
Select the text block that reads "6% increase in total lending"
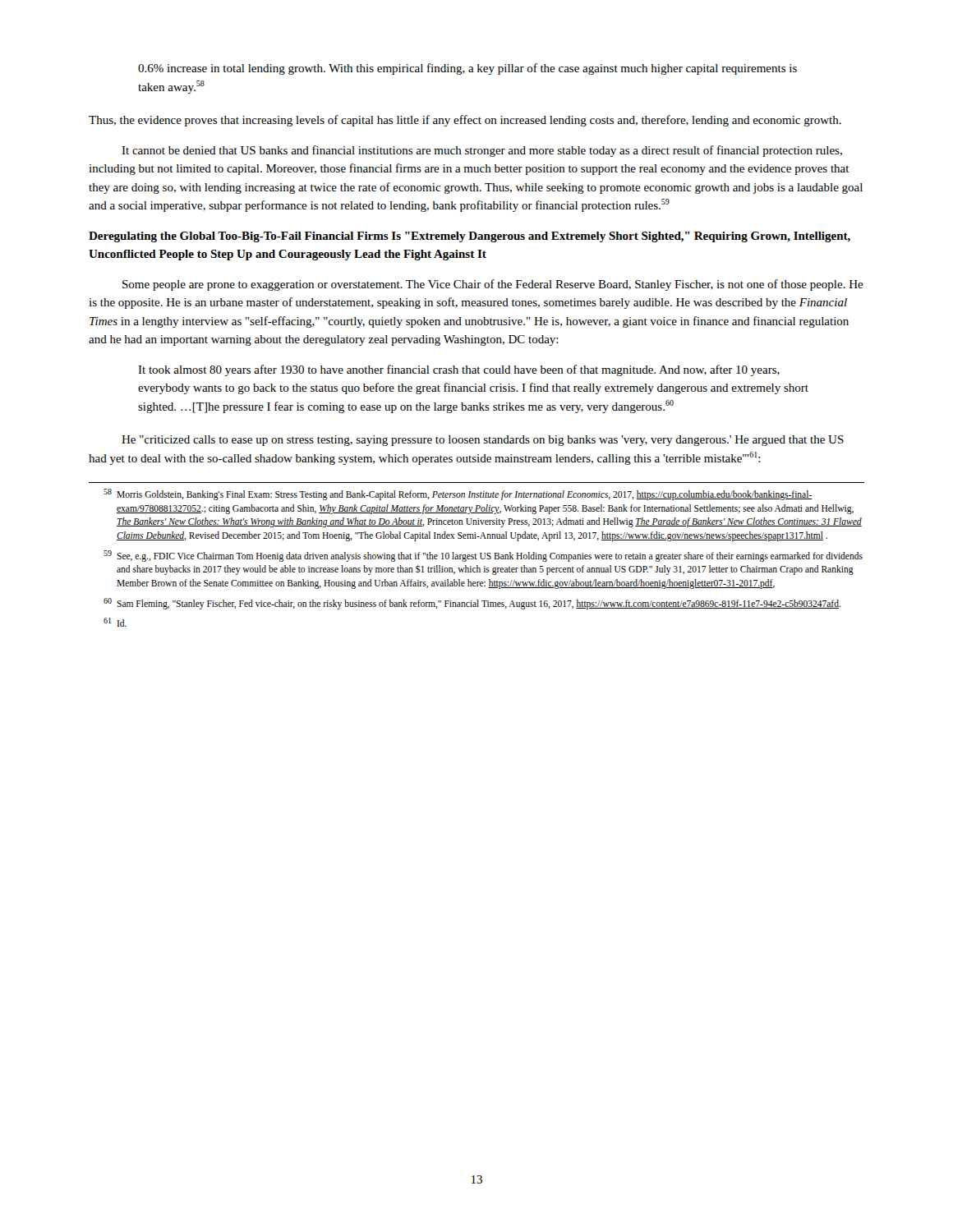coord(468,77)
